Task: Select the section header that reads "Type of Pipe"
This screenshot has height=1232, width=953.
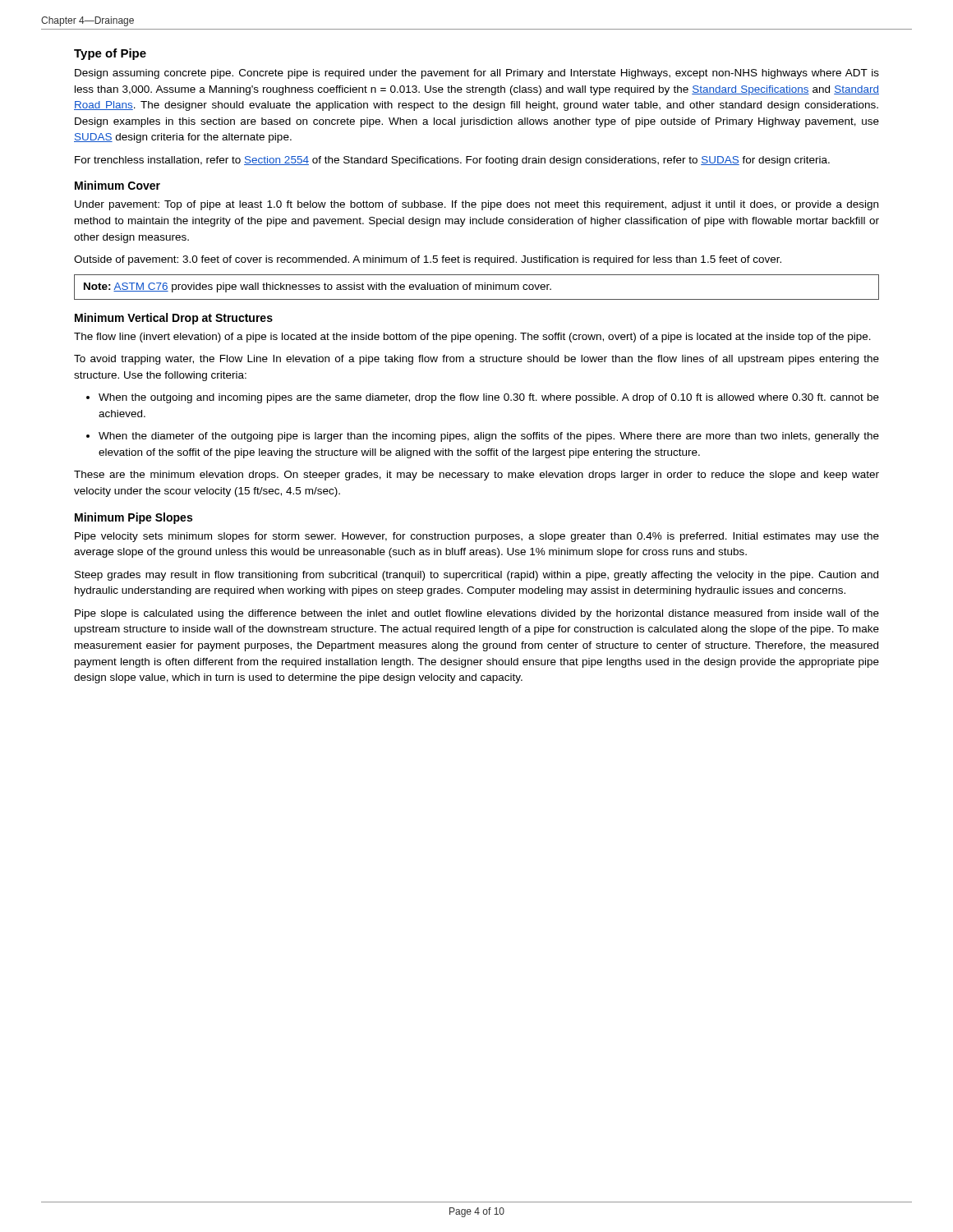Action: tap(110, 53)
